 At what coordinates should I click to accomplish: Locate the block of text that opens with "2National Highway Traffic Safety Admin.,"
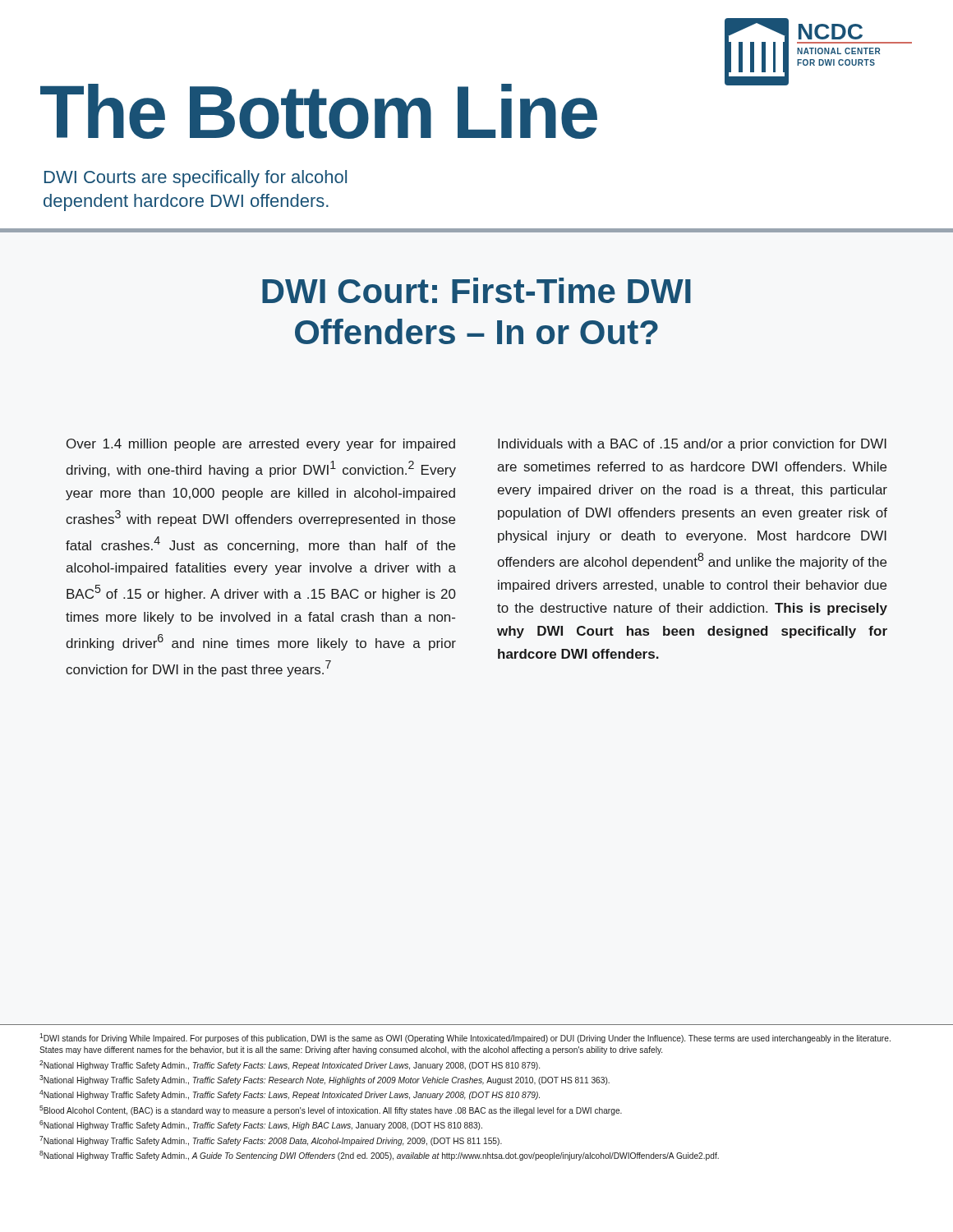pos(290,1064)
